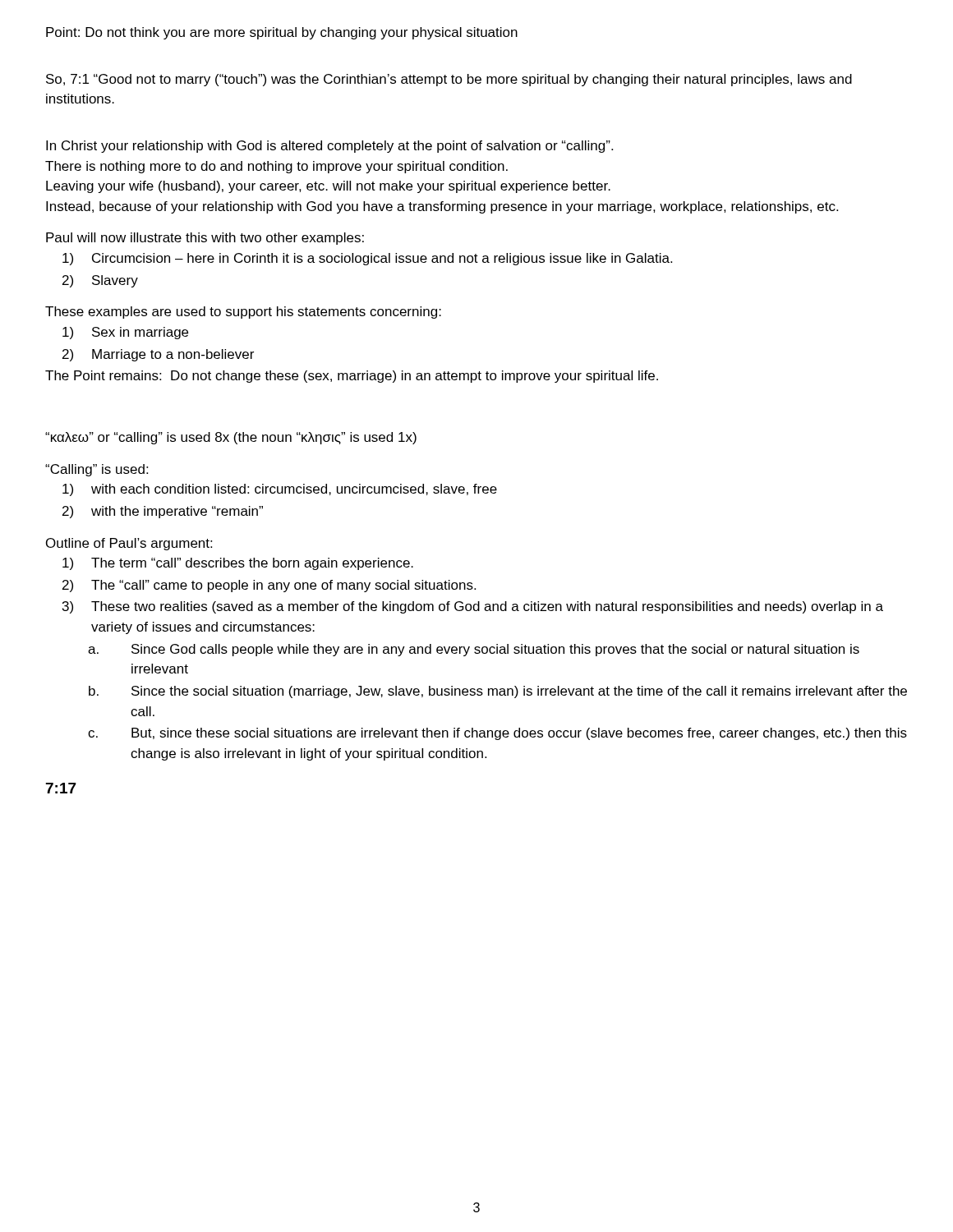Point to the region starting "So, 7:1 “Good not to marry (“touch”)"
Screen dimensions: 1232x953
coord(449,89)
